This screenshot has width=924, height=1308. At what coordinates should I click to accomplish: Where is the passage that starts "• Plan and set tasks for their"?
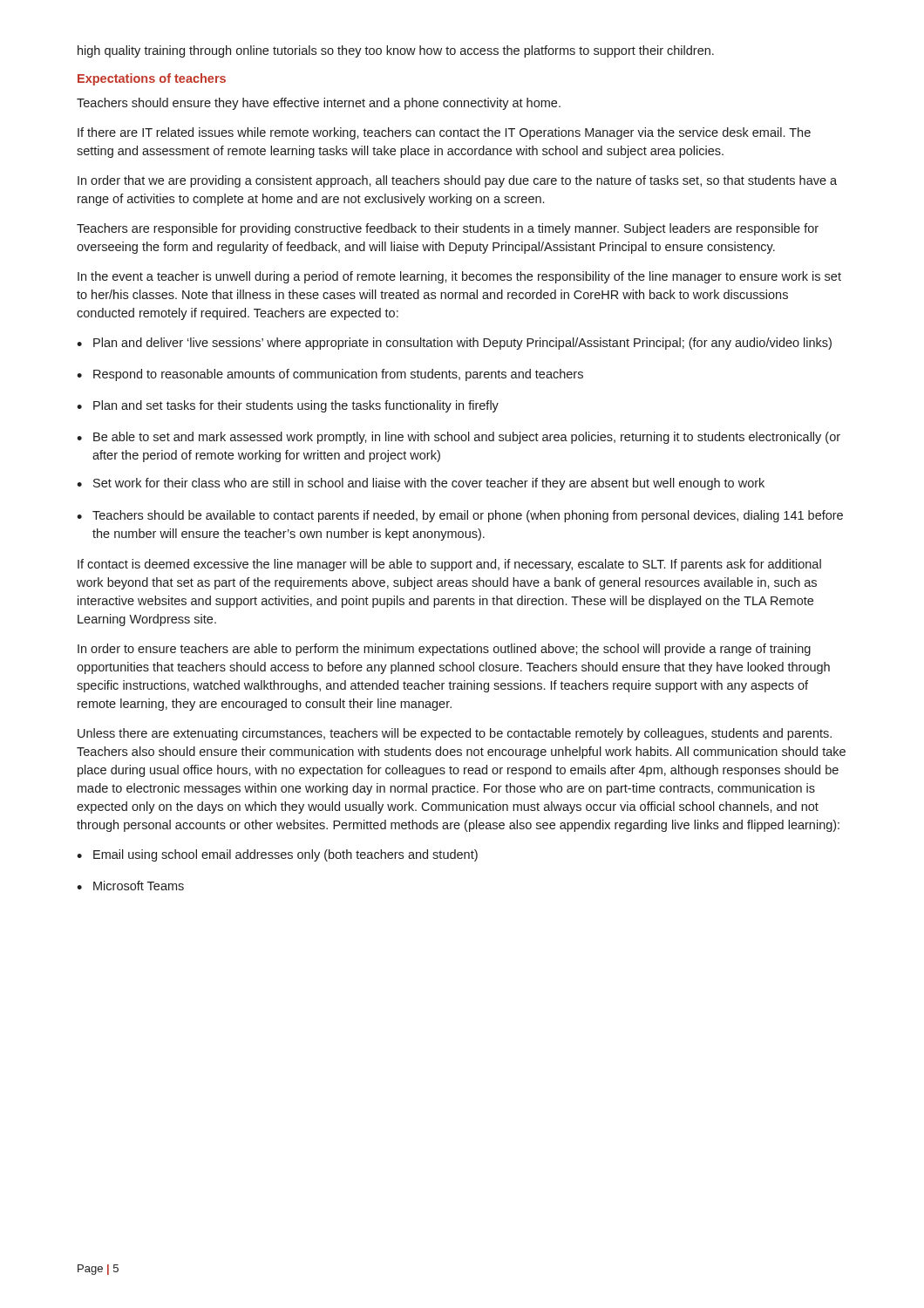click(x=462, y=408)
